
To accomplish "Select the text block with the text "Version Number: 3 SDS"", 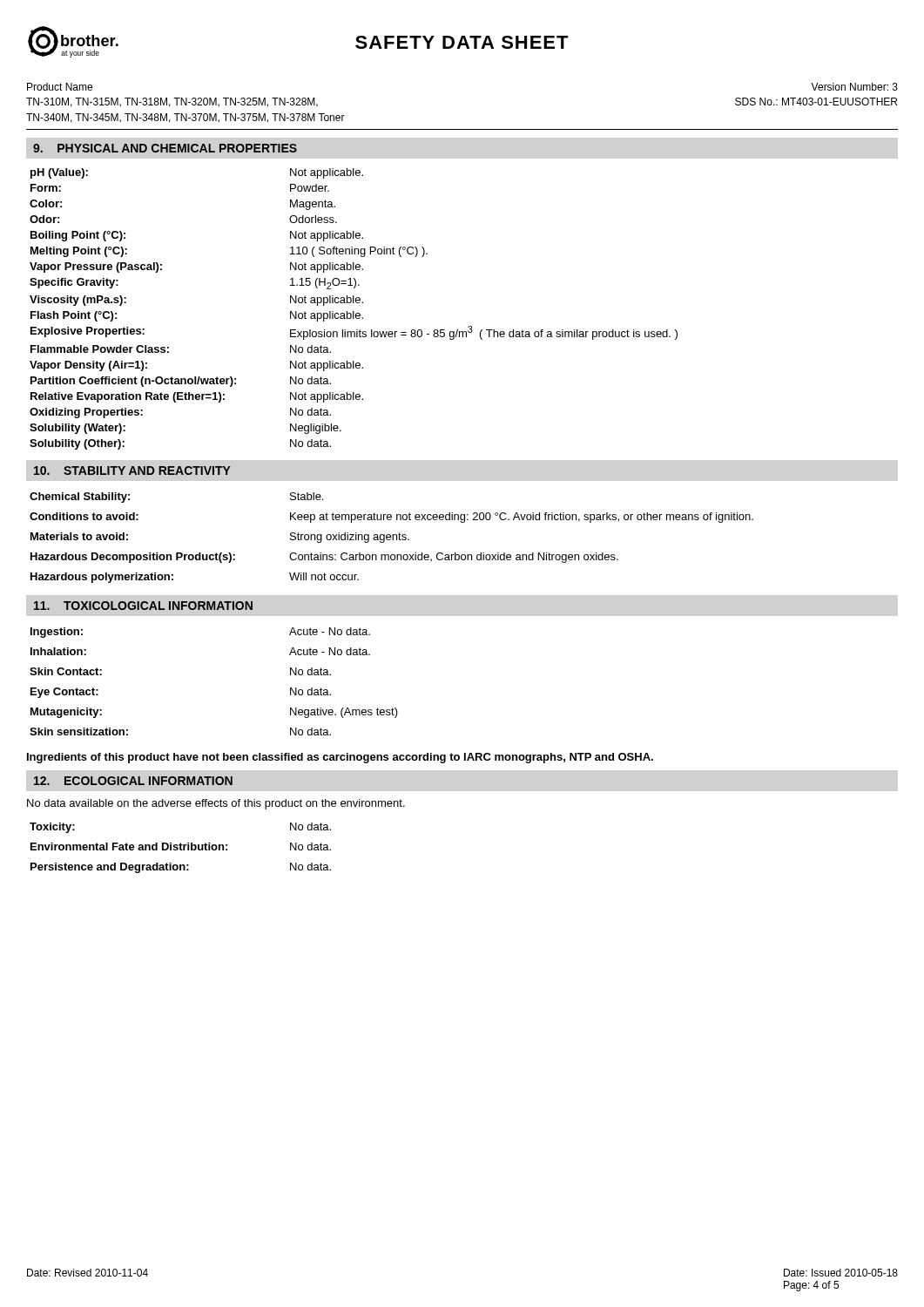I will (x=816, y=95).
